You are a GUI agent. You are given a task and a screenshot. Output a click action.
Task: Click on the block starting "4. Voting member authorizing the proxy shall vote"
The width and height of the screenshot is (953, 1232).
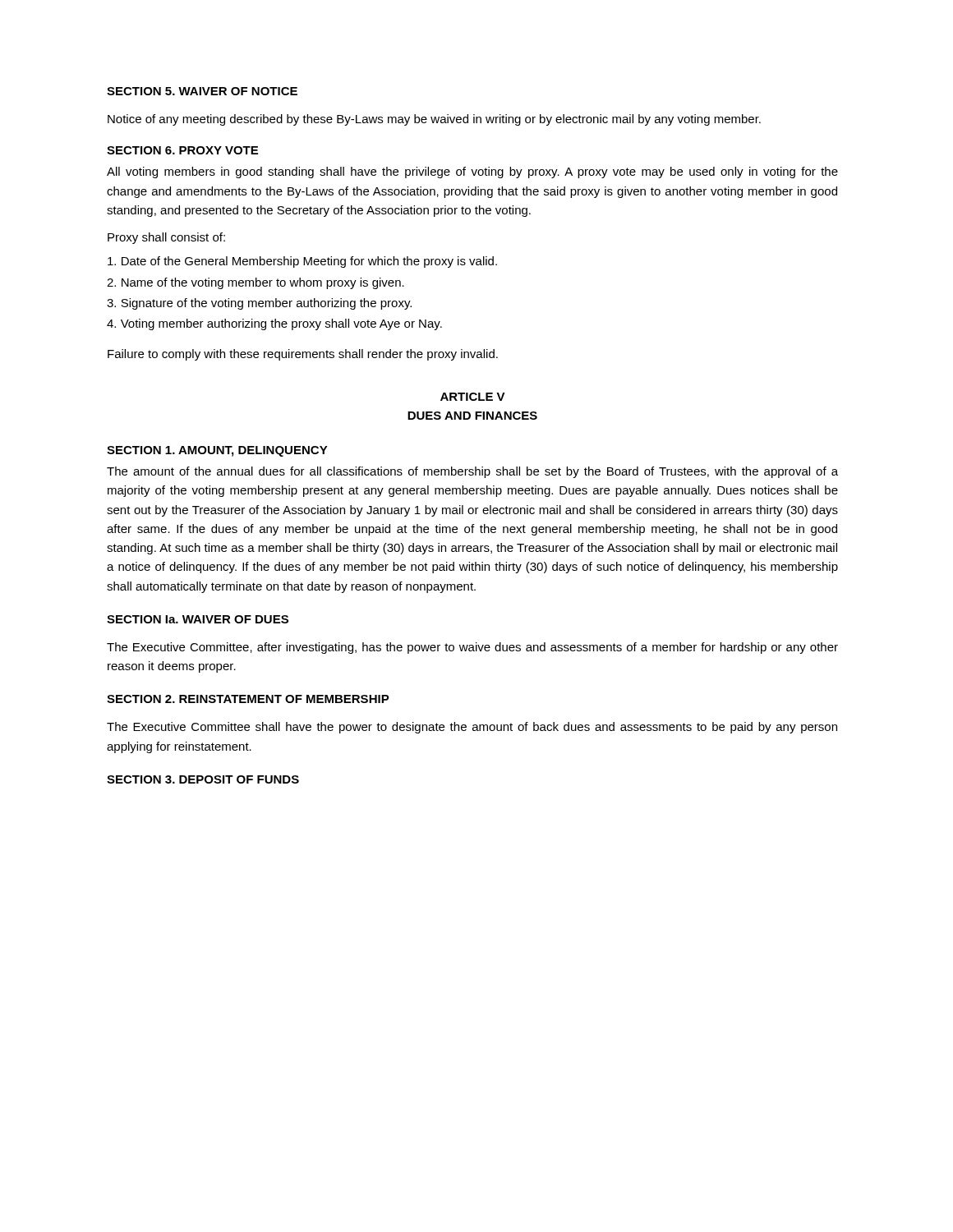pyautogui.click(x=275, y=323)
